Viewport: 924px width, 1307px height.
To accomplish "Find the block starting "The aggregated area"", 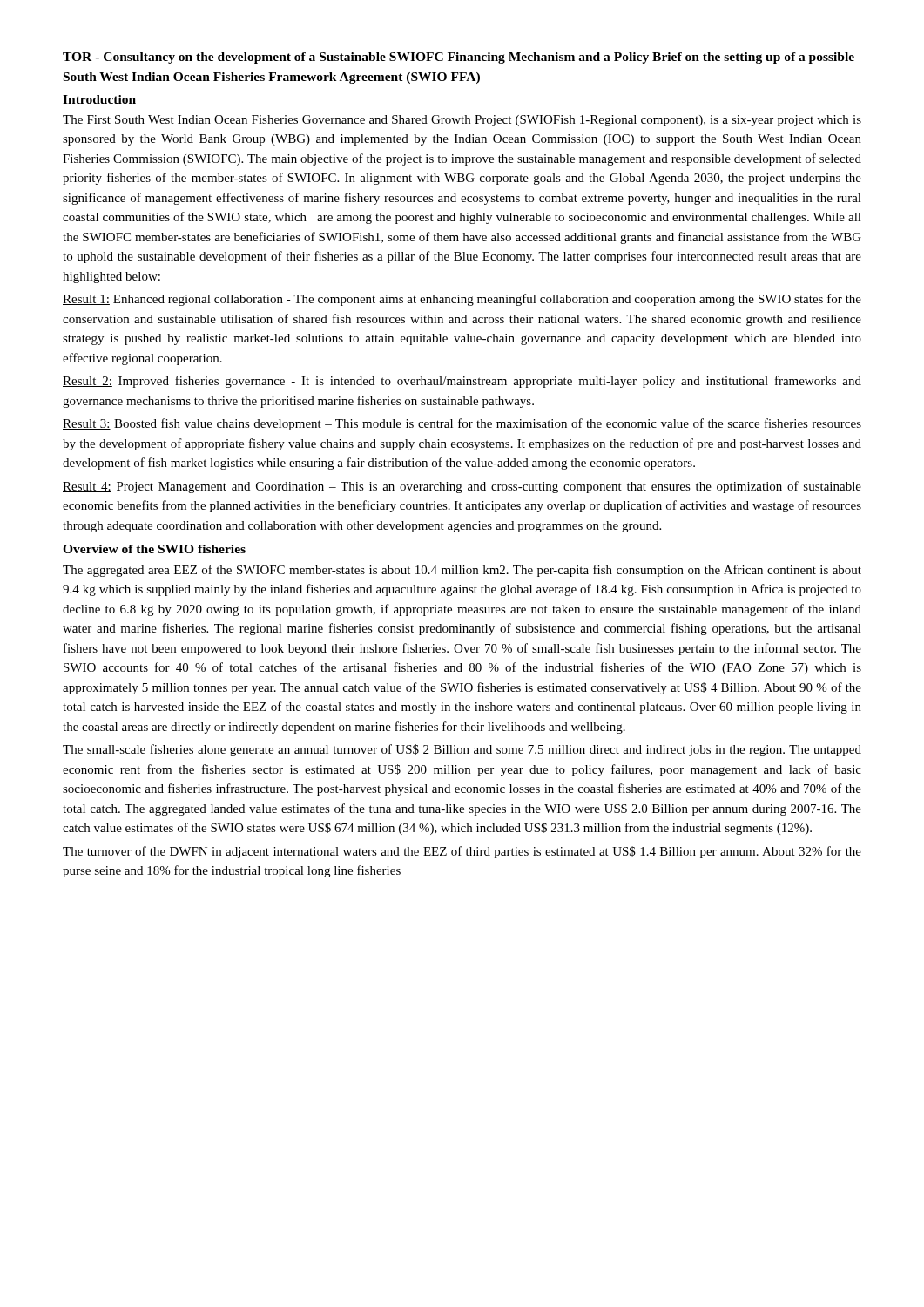I will pos(462,648).
